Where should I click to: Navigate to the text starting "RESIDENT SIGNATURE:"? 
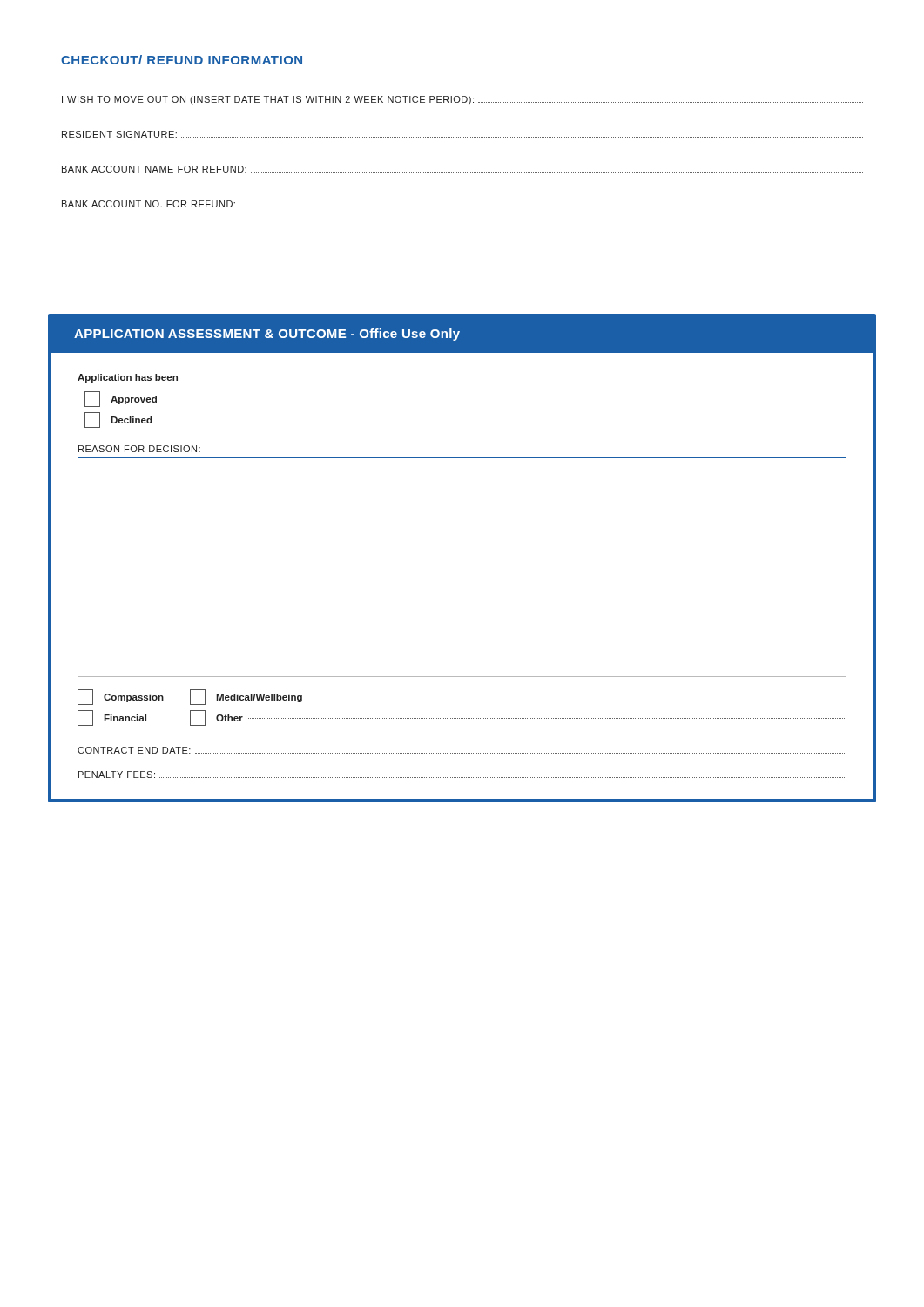[x=462, y=134]
